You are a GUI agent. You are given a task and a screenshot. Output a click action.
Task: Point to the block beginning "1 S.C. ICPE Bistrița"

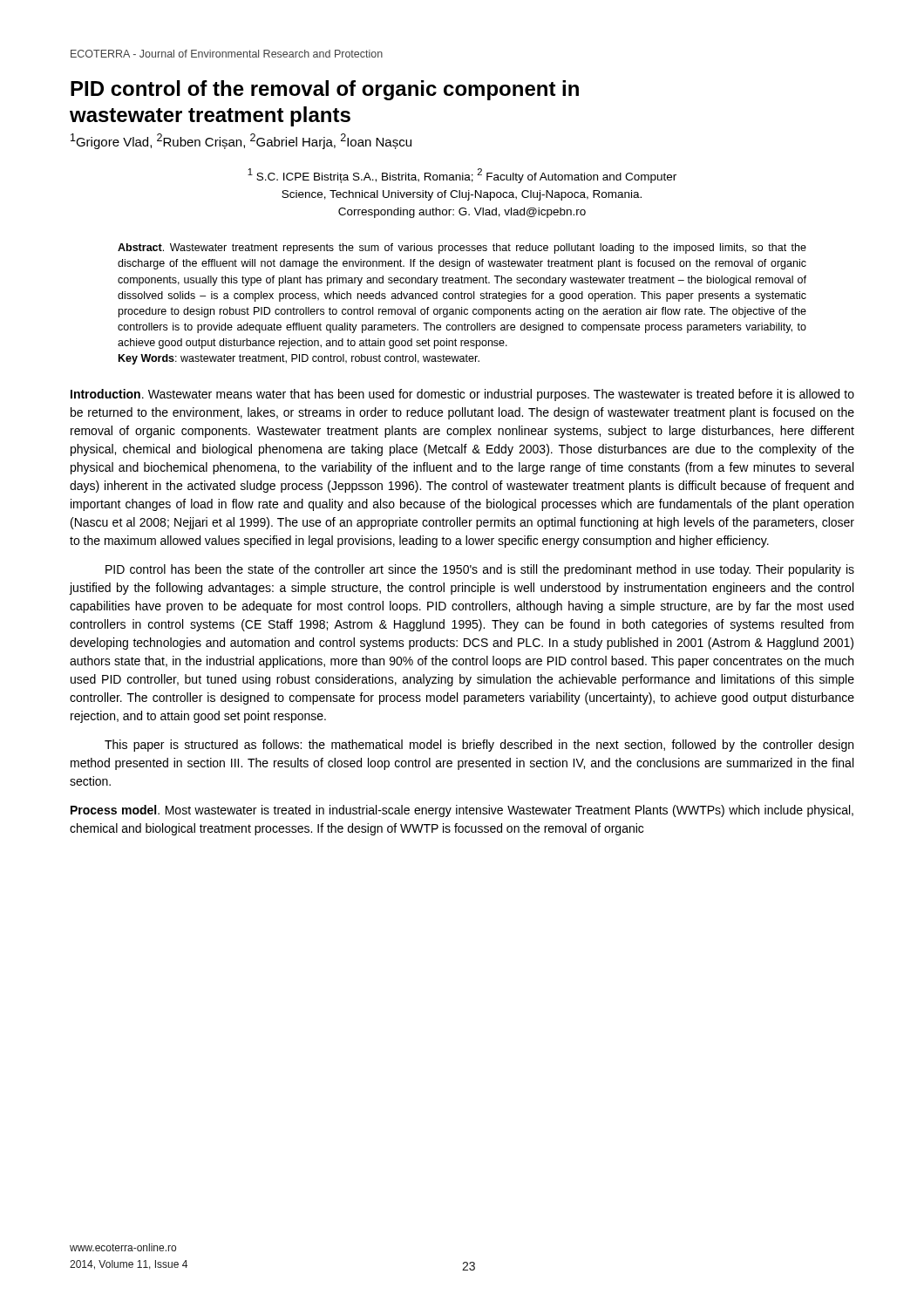[462, 192]
